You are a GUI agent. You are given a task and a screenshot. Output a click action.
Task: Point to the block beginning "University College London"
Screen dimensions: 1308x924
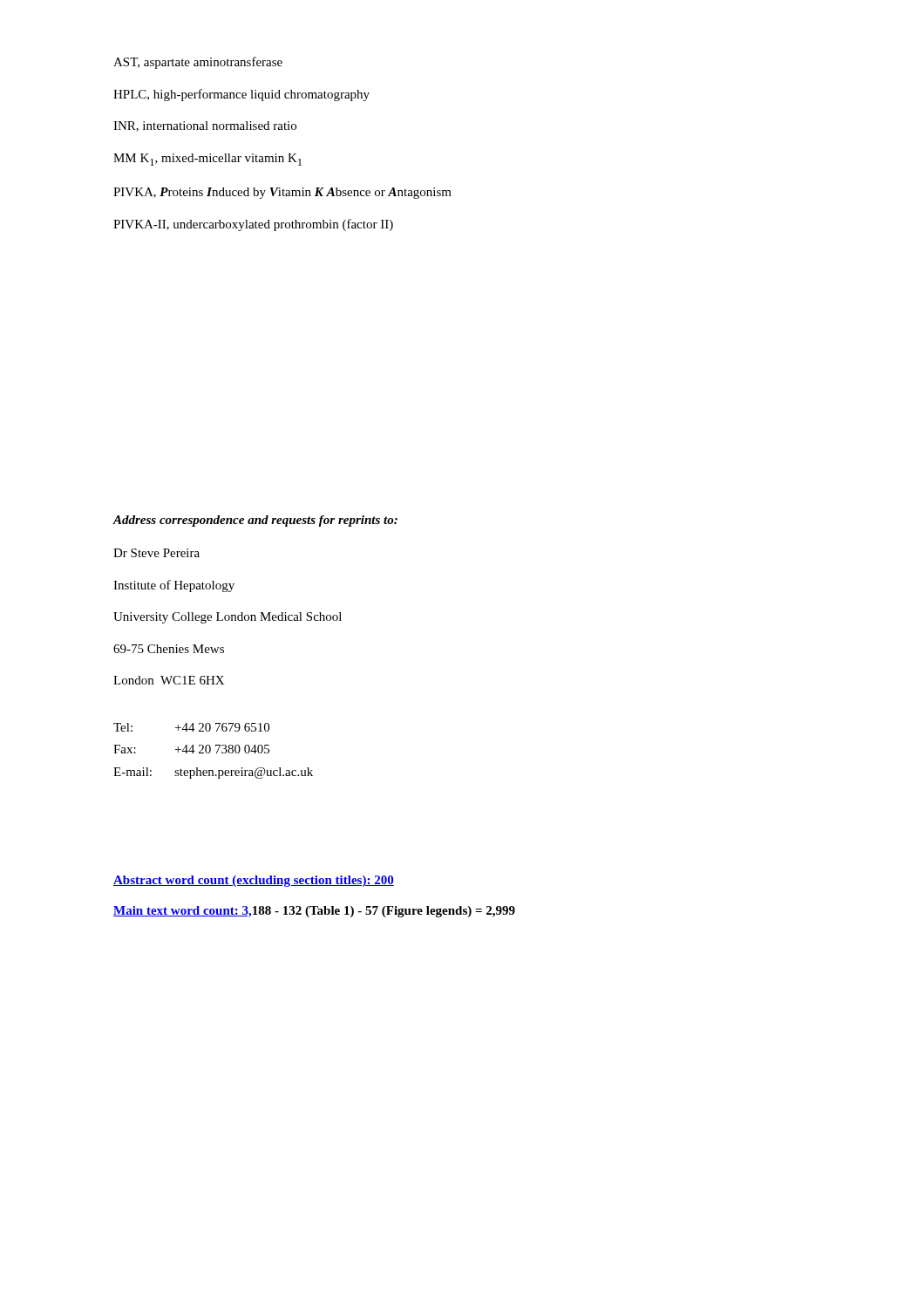click(228, 617)
